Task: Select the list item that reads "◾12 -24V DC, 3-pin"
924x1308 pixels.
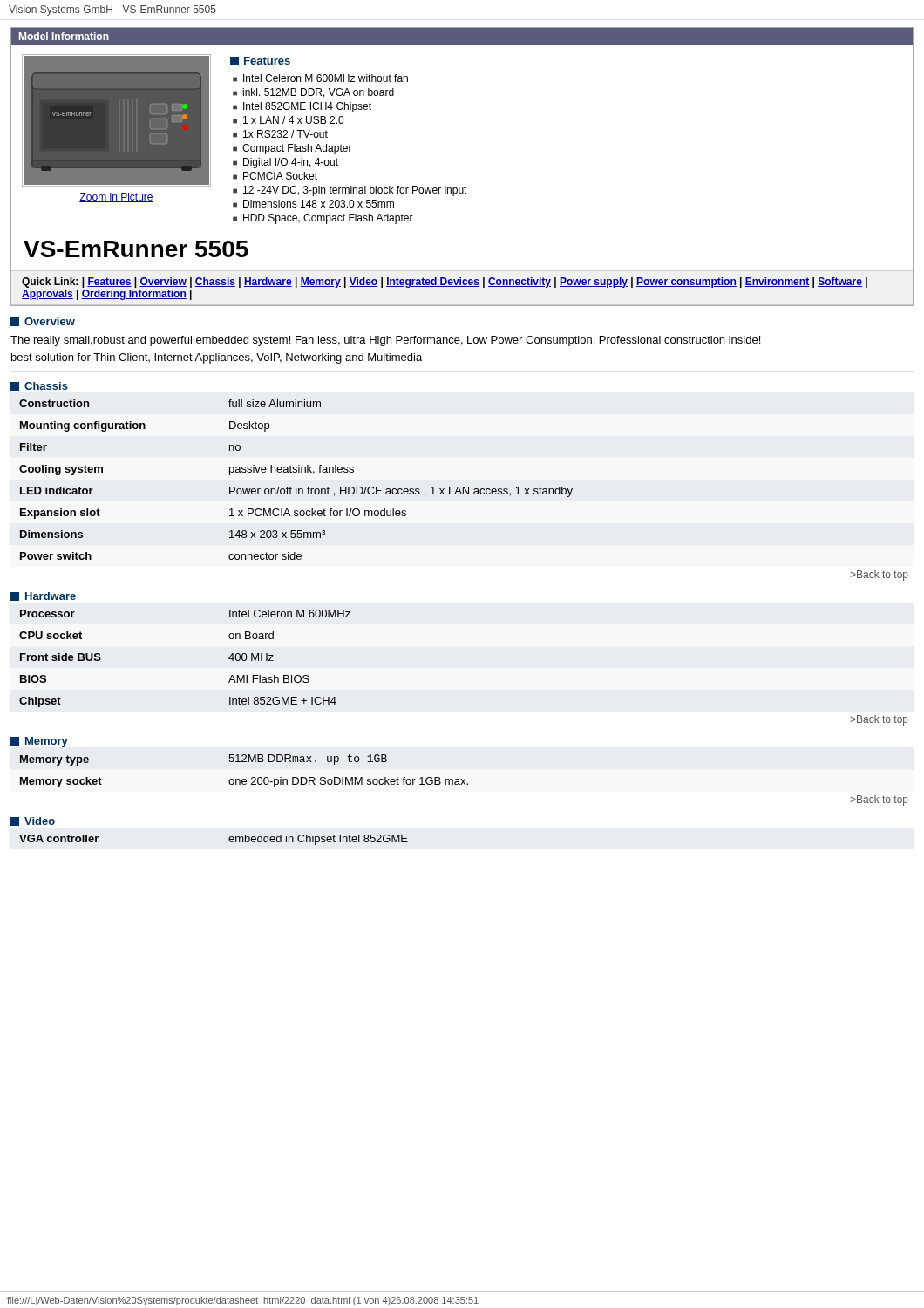Action: coord(348,190)
